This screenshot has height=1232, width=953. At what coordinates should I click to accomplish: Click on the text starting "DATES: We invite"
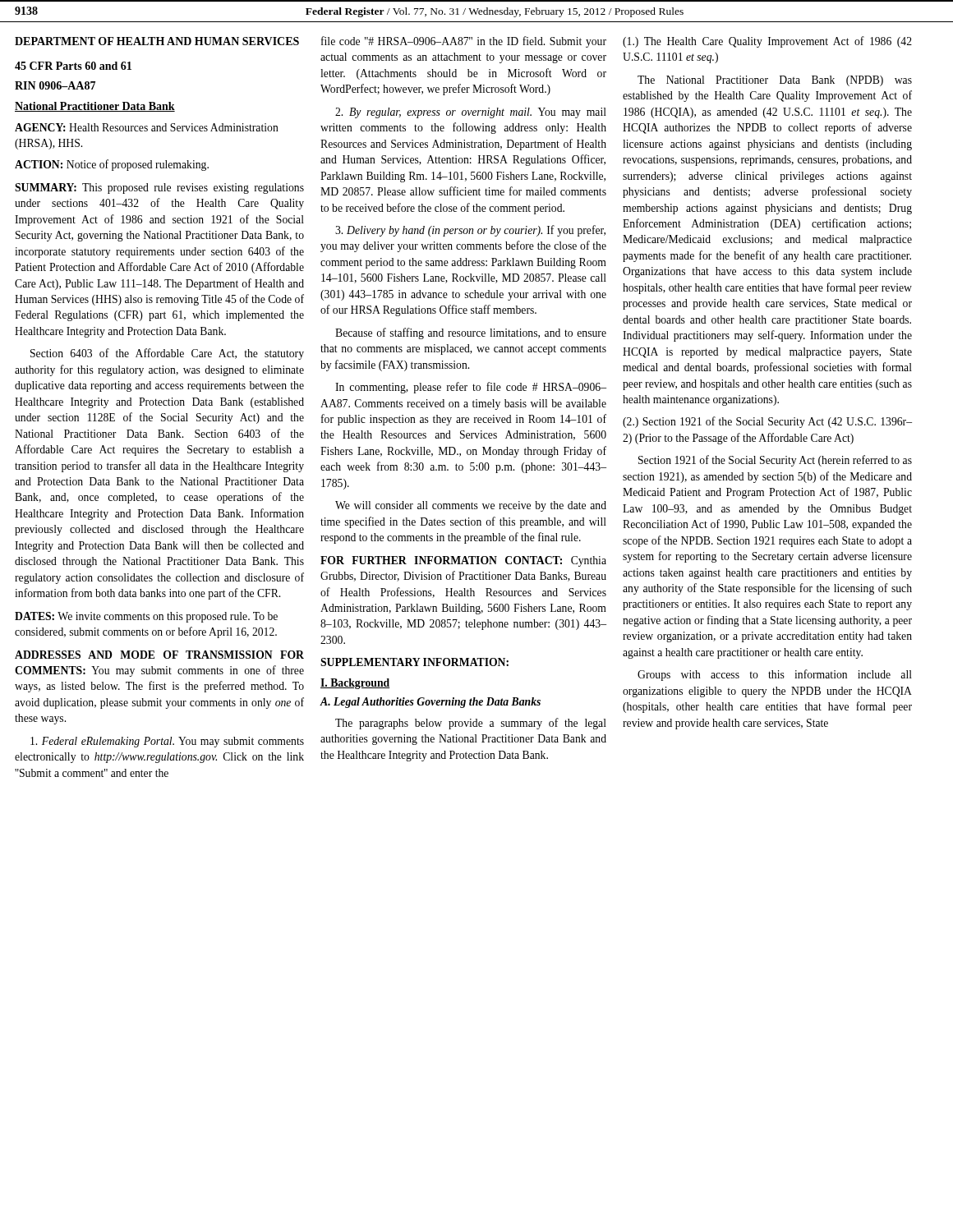coord(146,624)
